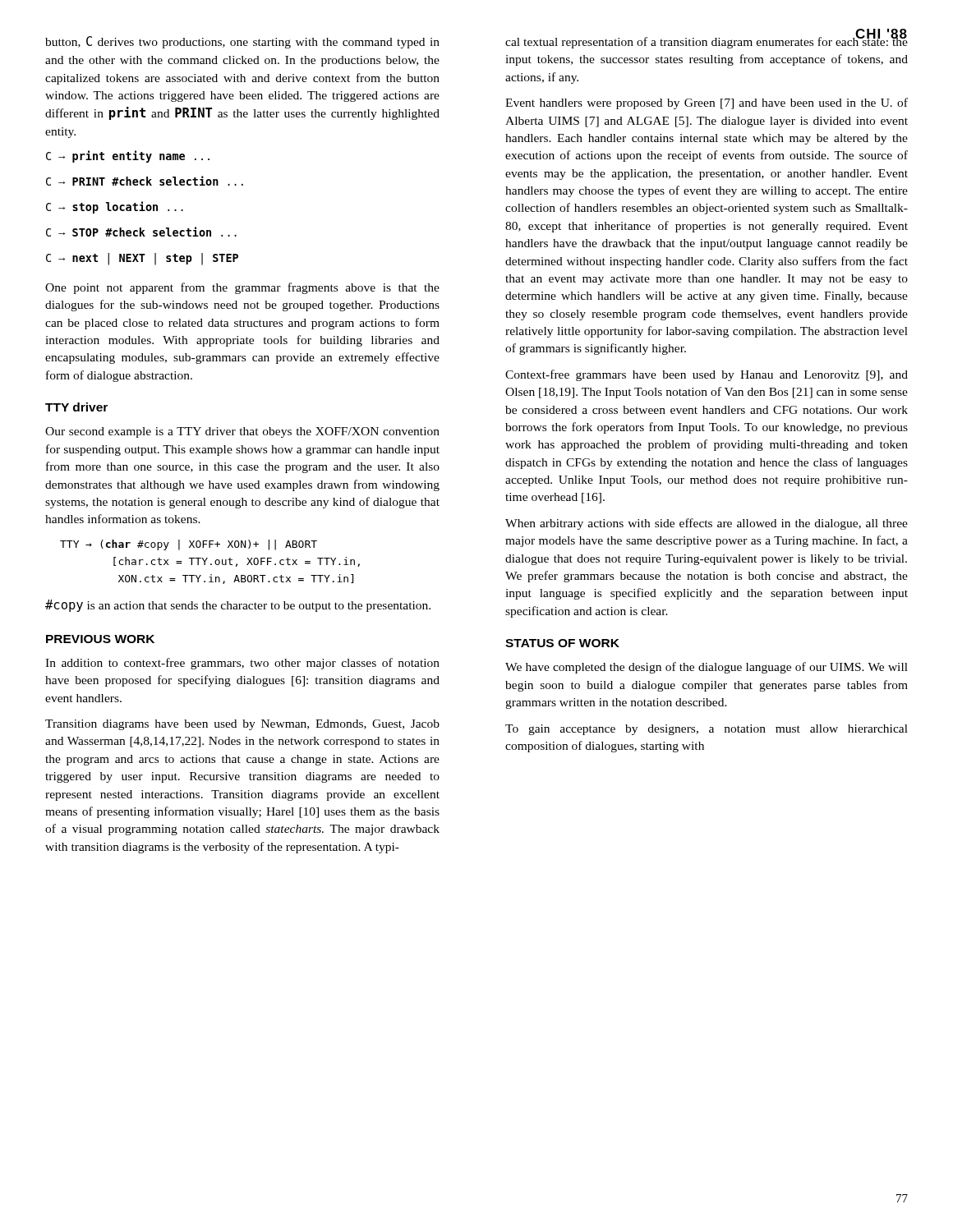Click the passage that begins "Our second example"
Screen dimensions: 1232x953
(242, 475)
